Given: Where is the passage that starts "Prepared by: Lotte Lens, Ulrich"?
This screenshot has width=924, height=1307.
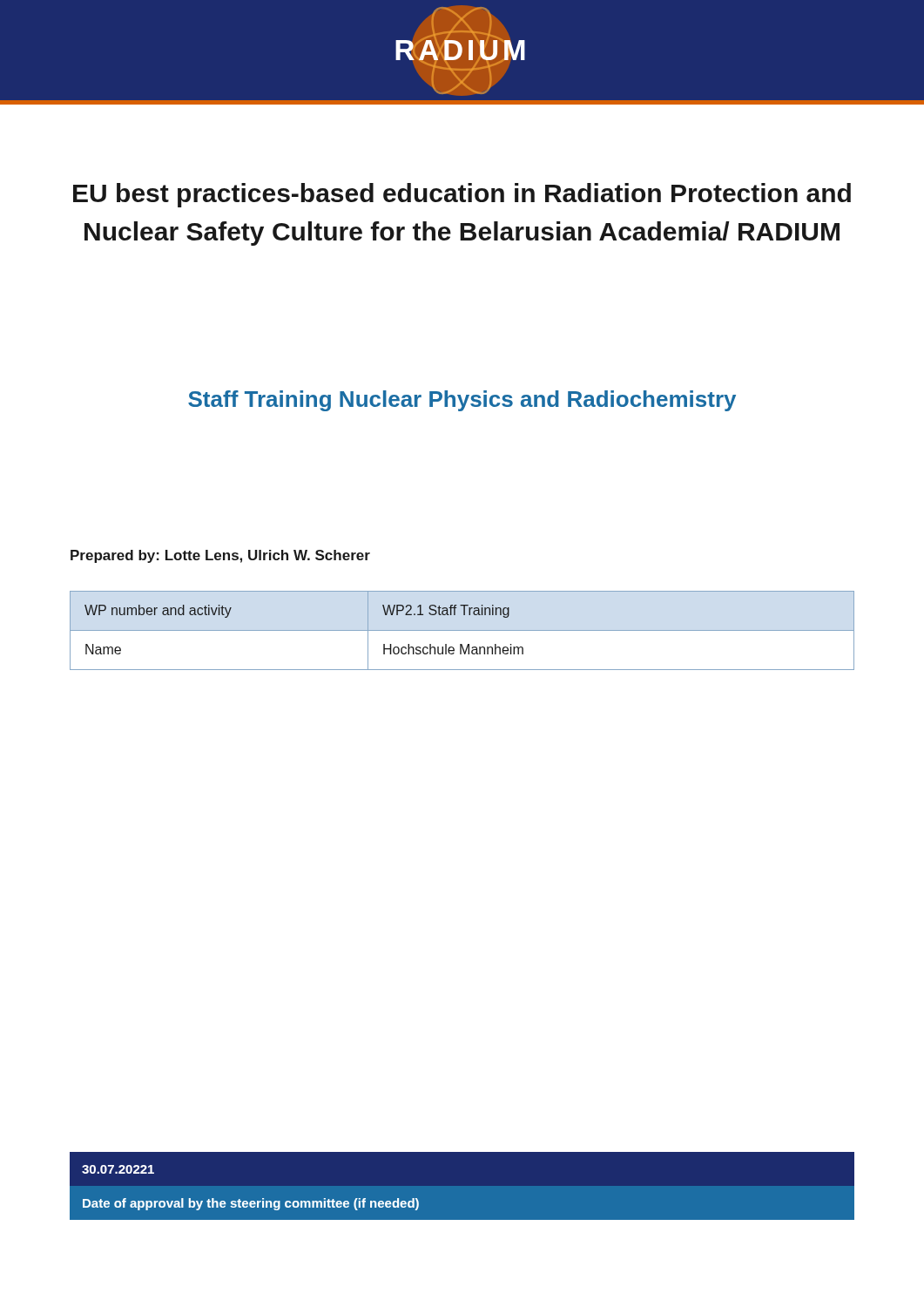Looking at the screenshot, I should click(x=220, y=555).
